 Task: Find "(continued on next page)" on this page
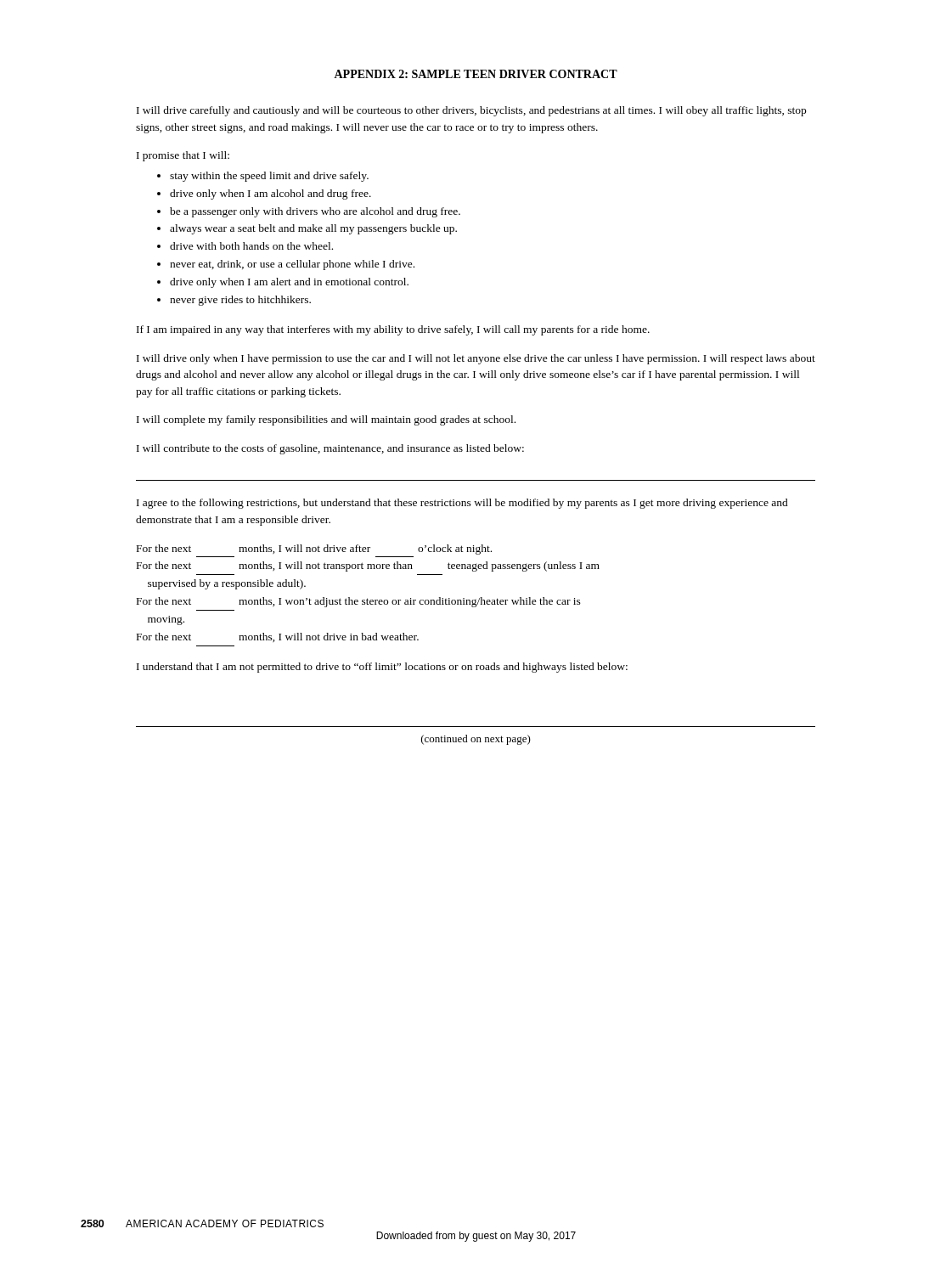tap(476, 738)
